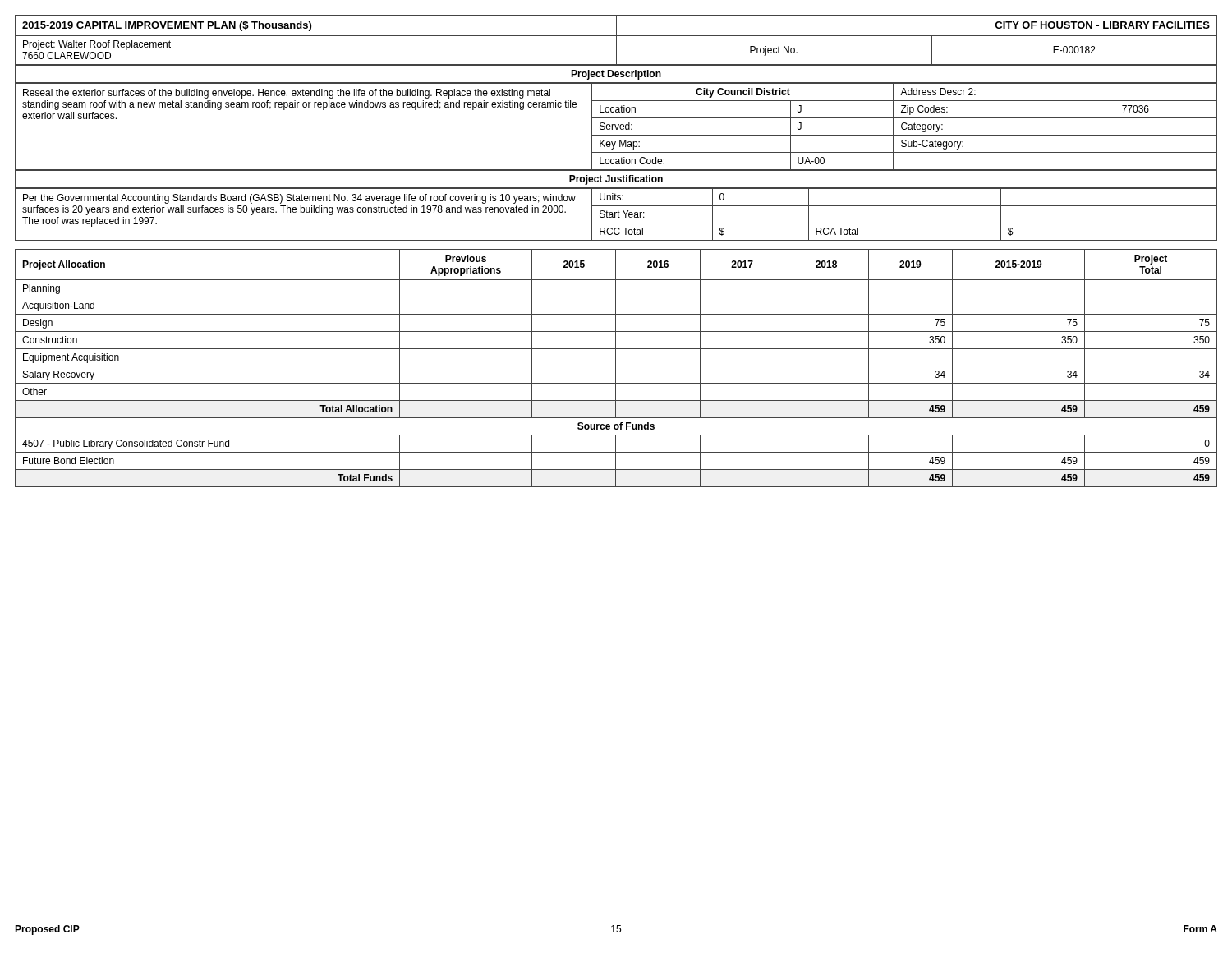The width and height of the screenshot is (1232, 953).
Task: Click where it says "Project Justification"
Action: [616, 179]
